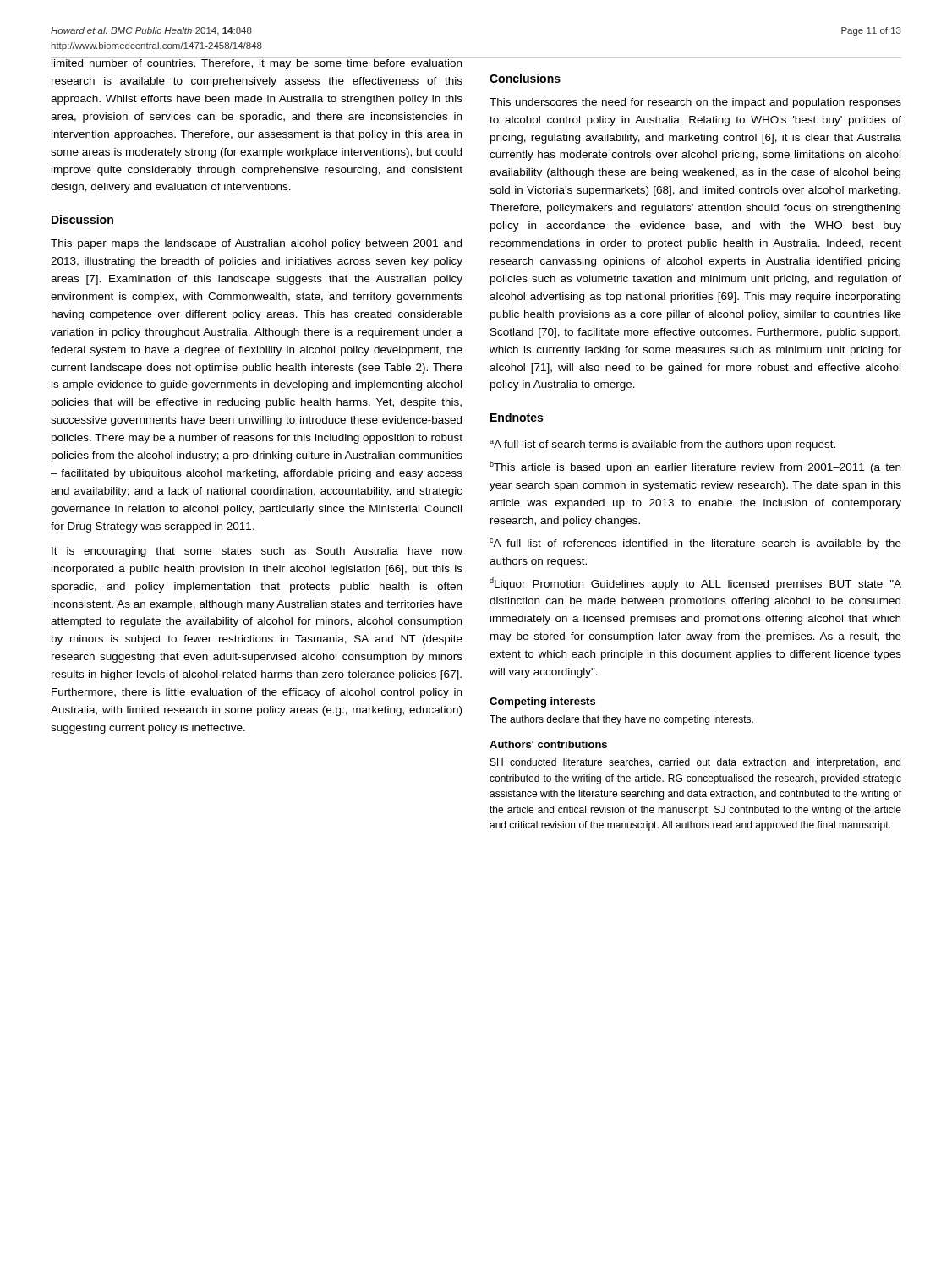Click on the element starting "Authors' contributions"
Screen dimensions: 1268x952
click(x=549, y=744)
